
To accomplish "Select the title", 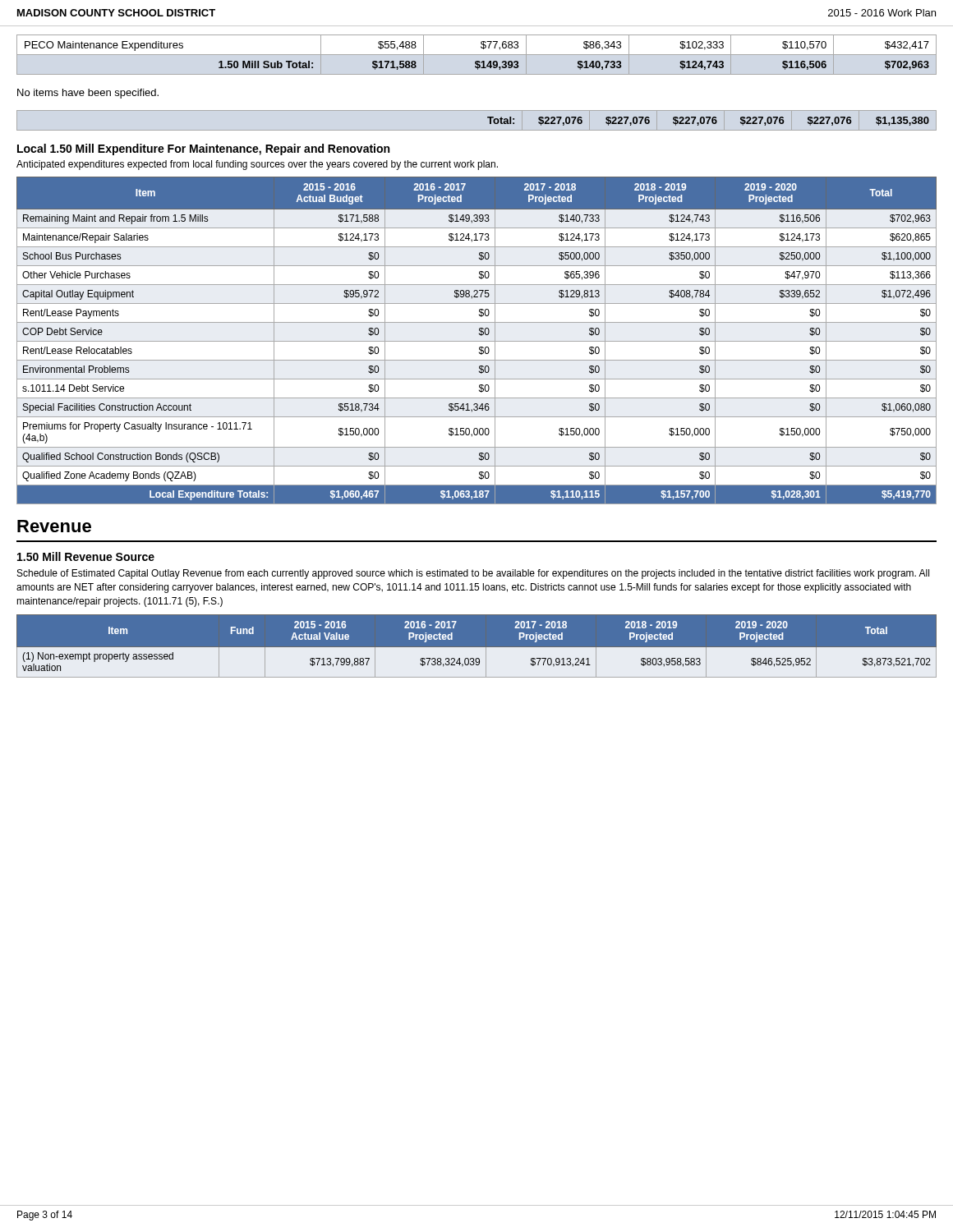I will pyautogui.click(x=54, y=526).
